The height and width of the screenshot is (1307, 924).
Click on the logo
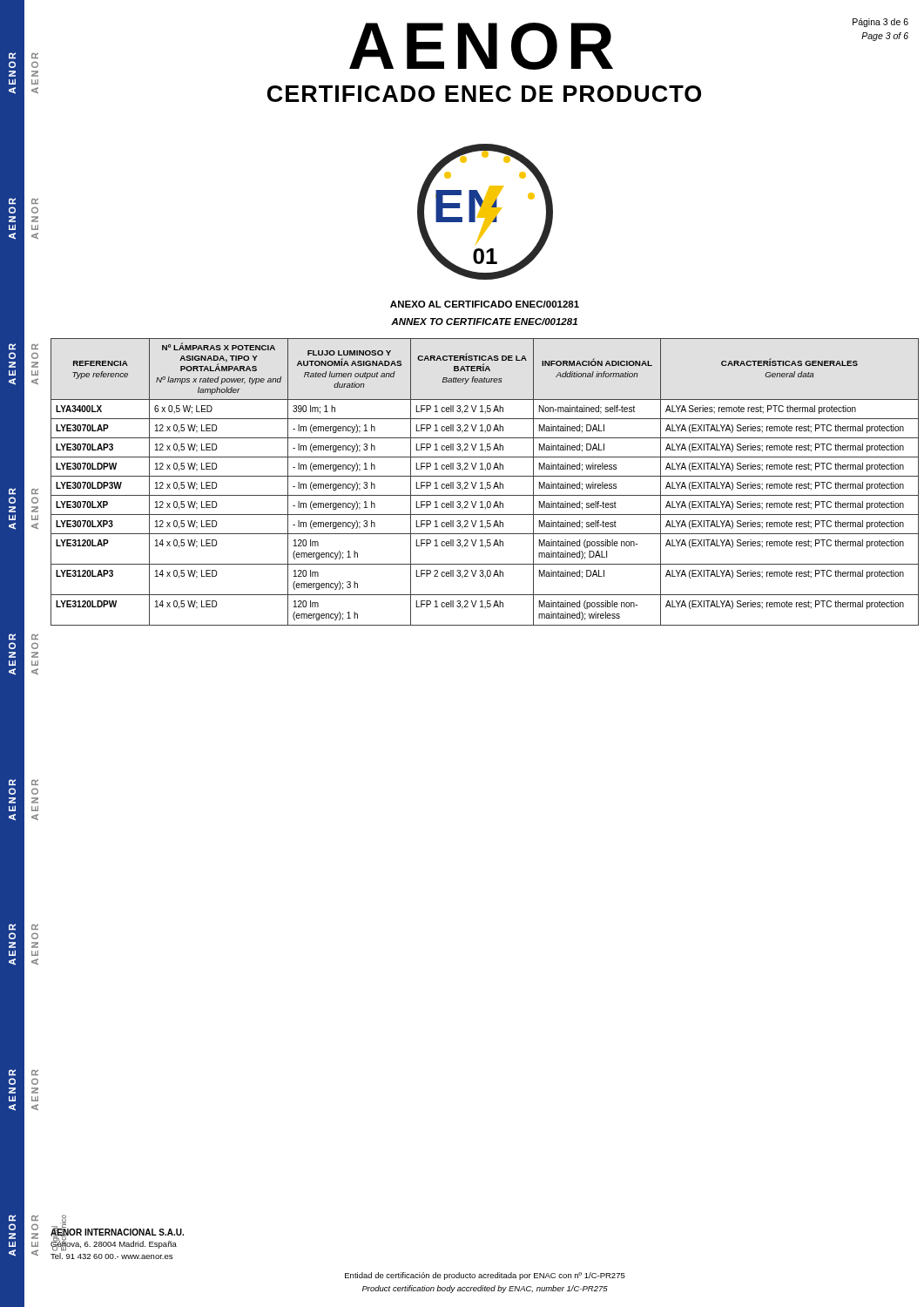(485, 211)
